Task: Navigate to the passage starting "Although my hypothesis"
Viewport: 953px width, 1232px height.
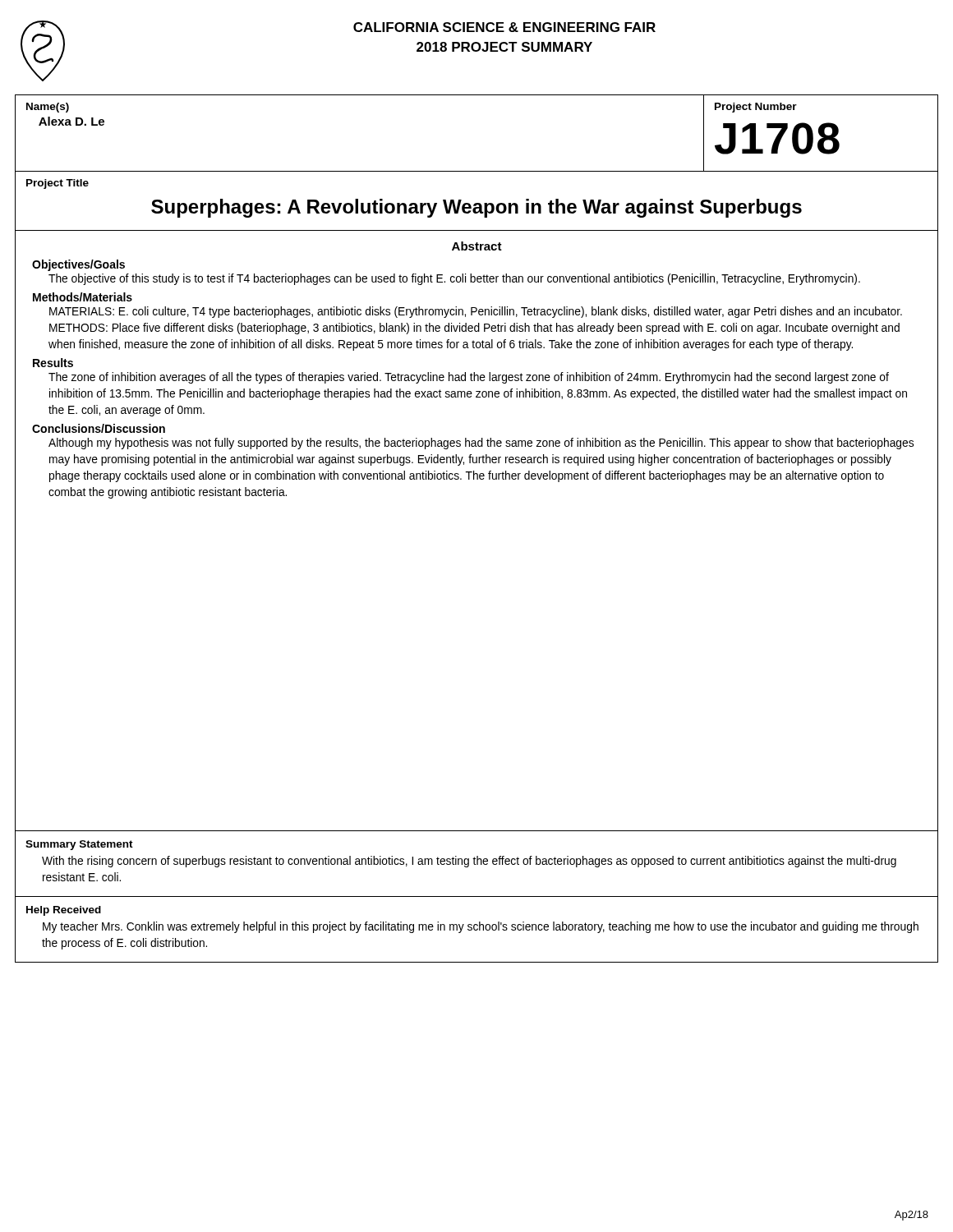Action: [481, 467]
